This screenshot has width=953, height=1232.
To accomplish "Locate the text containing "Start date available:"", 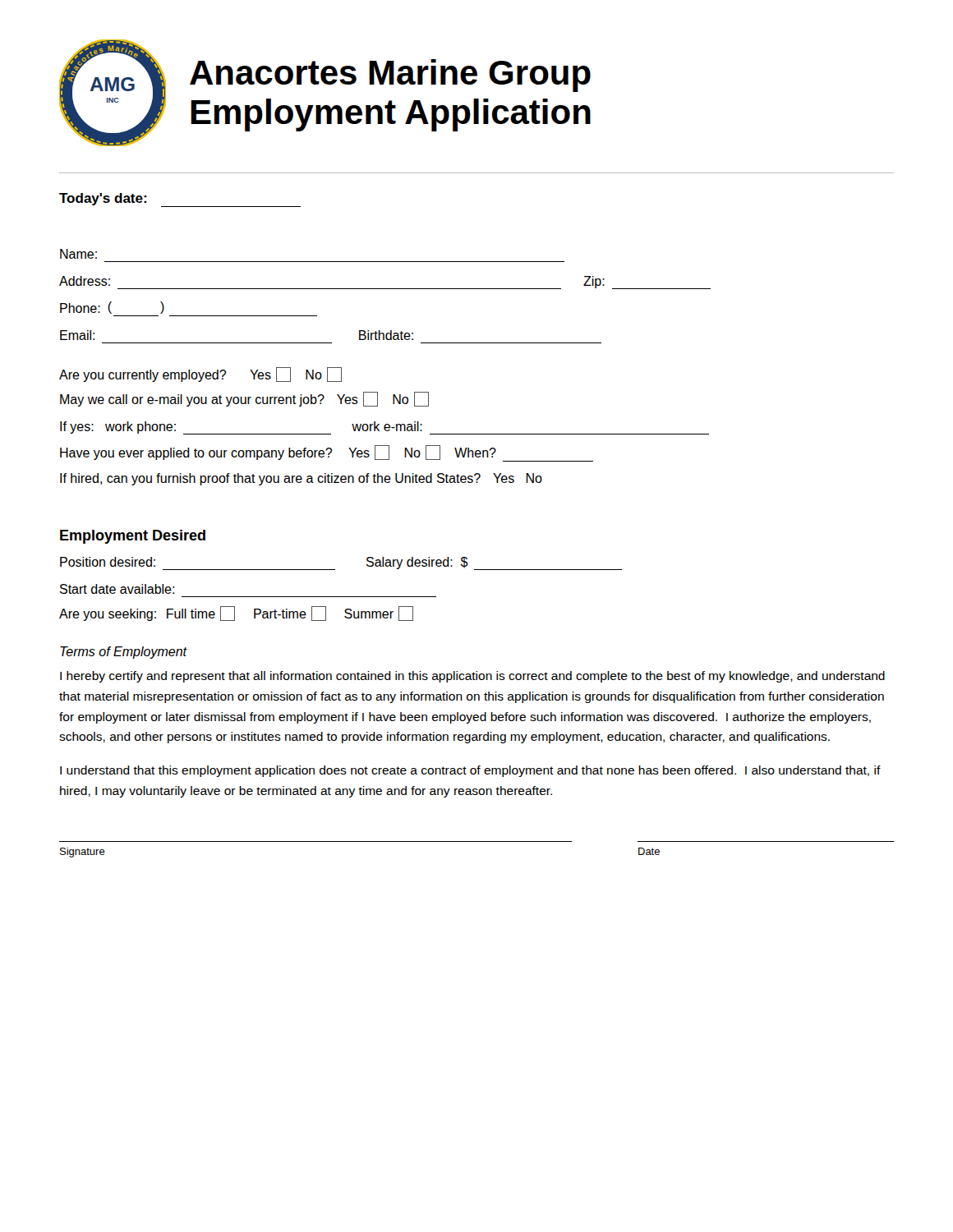I will (x=248, y=589).
